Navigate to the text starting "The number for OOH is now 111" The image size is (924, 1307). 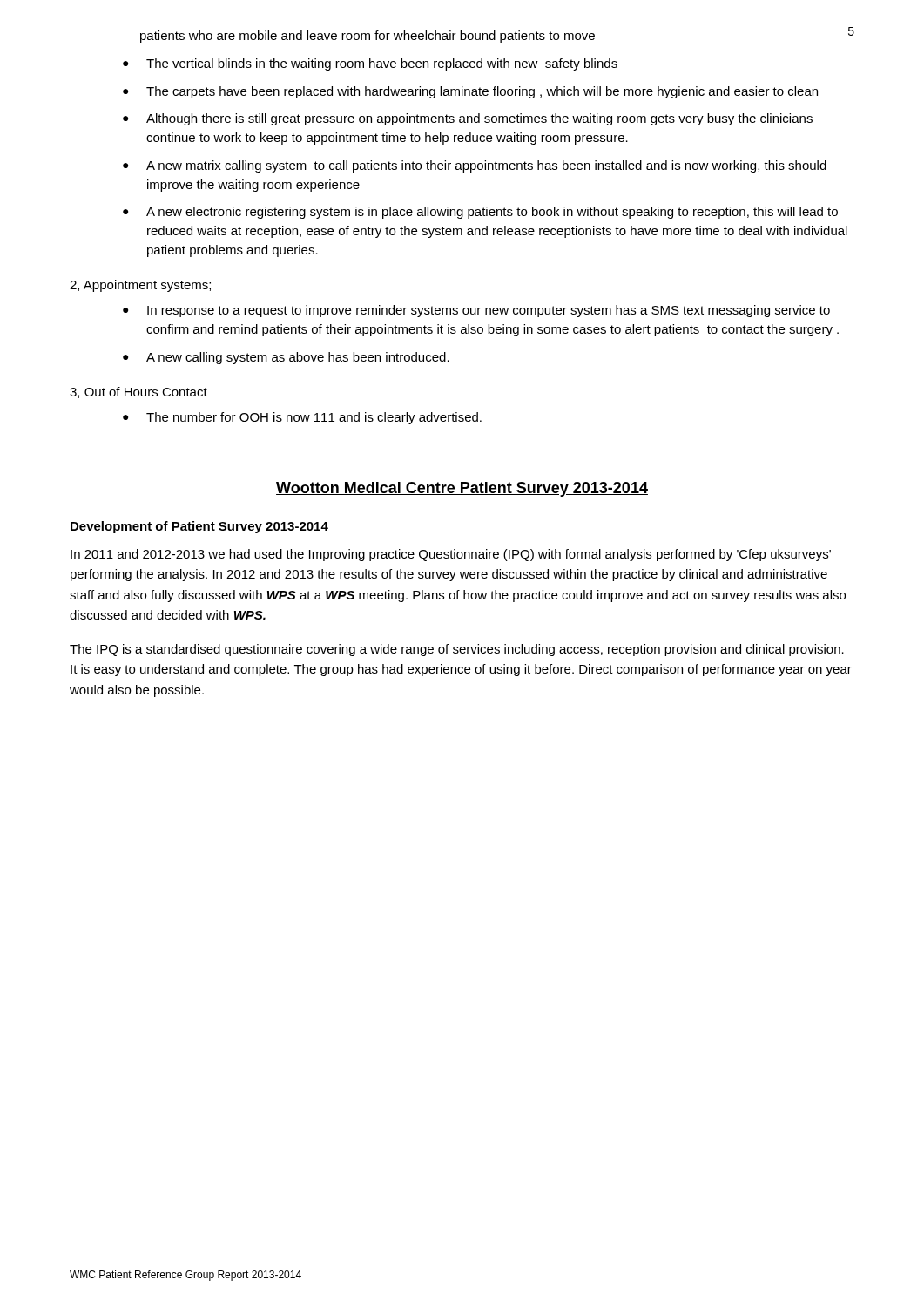[x=314, y=417]
